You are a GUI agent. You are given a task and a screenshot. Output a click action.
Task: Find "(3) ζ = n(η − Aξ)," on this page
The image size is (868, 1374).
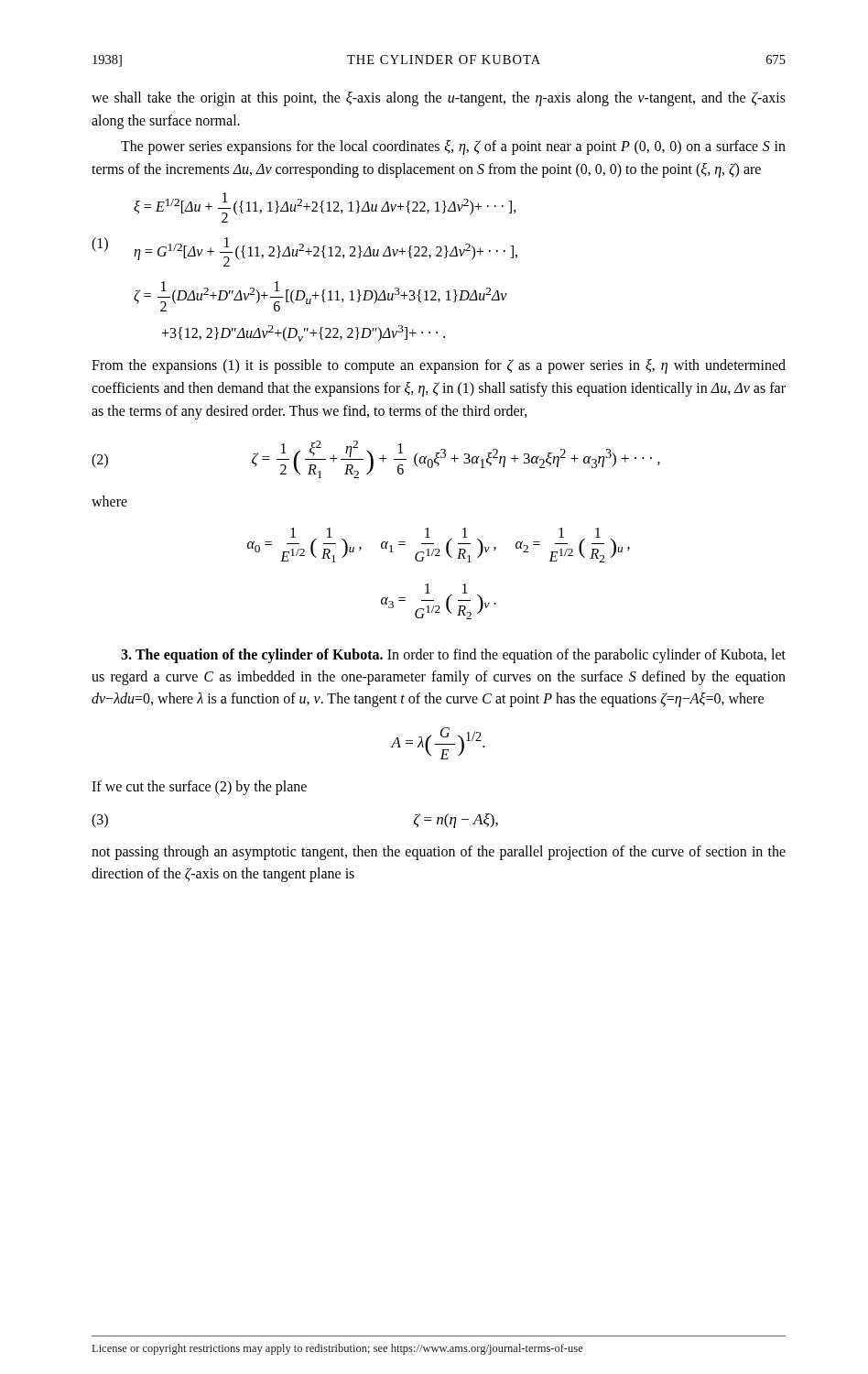point(439,820)
